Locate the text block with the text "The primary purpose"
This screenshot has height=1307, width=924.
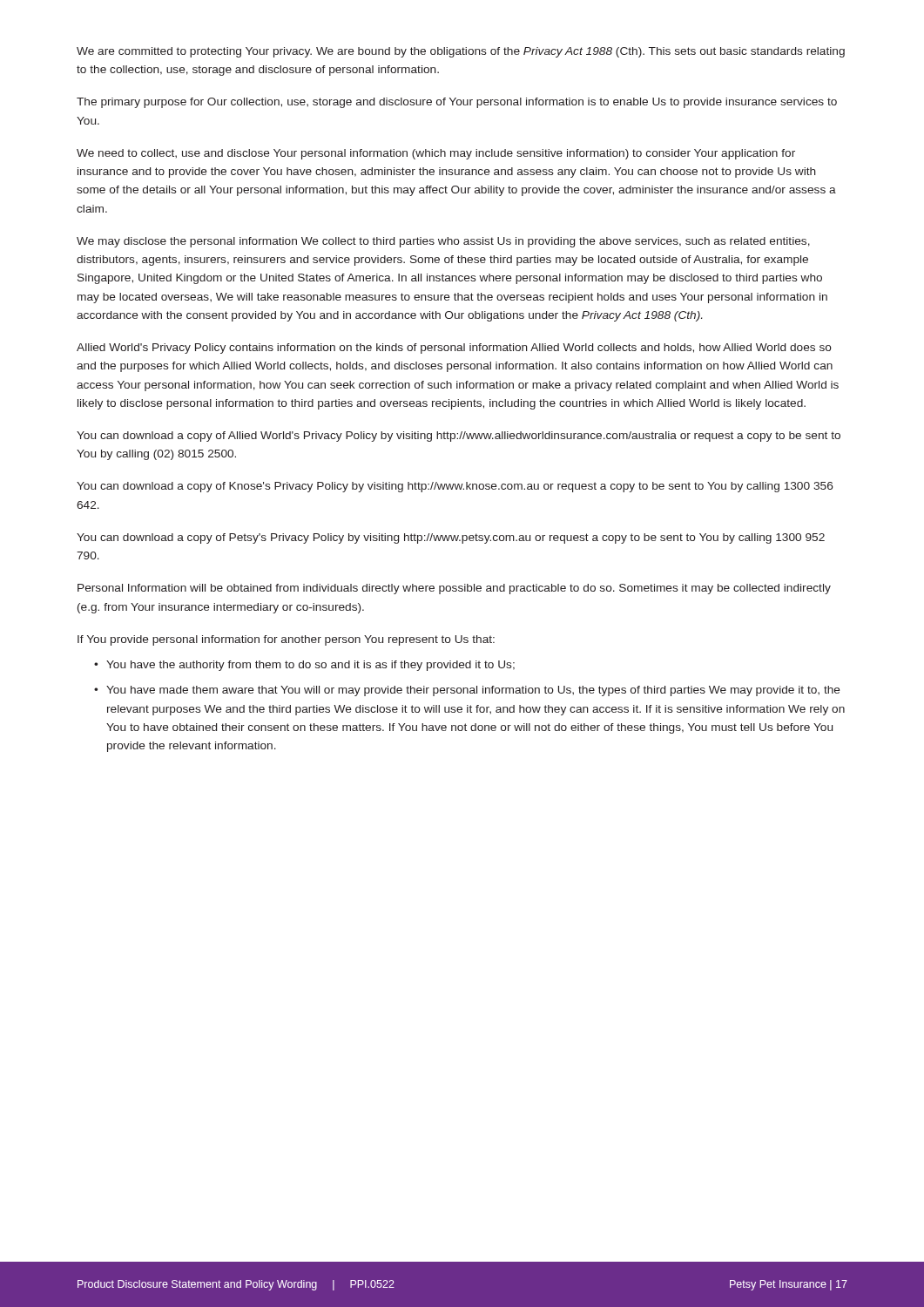point(462,111)
